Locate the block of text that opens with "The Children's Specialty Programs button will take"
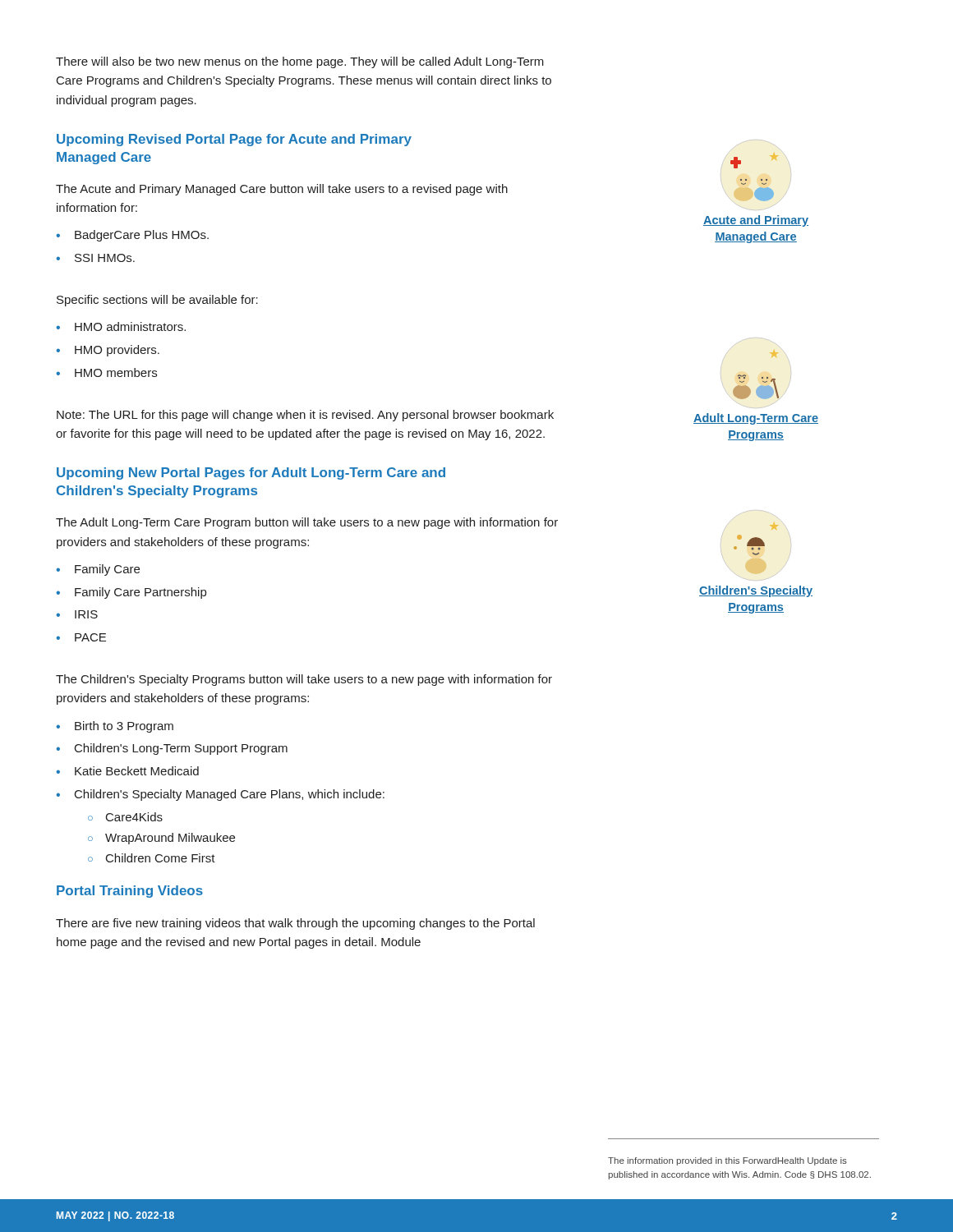 click(311, 689)
